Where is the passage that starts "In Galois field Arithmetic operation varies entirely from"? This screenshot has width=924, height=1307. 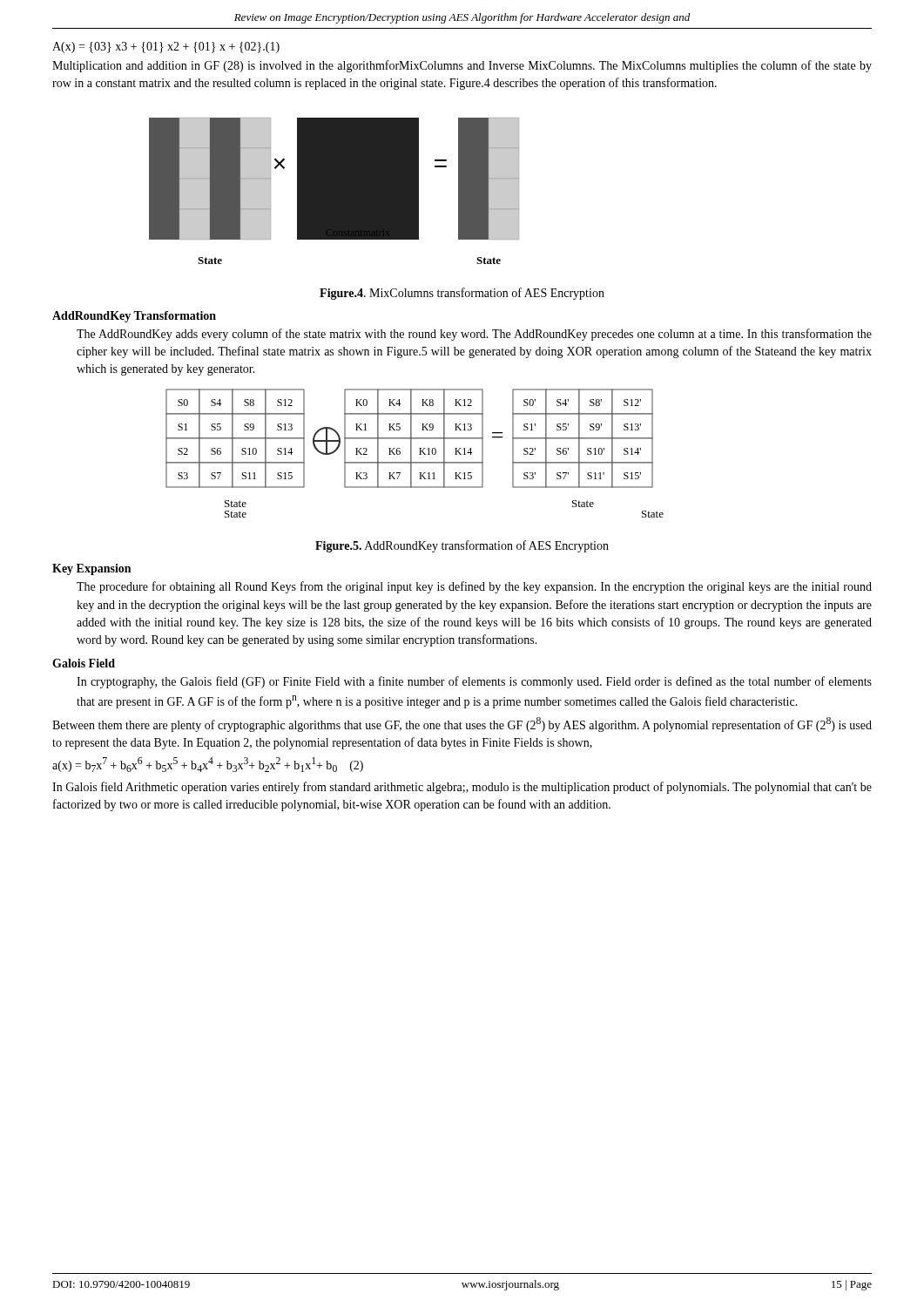[x=462, y=796]
